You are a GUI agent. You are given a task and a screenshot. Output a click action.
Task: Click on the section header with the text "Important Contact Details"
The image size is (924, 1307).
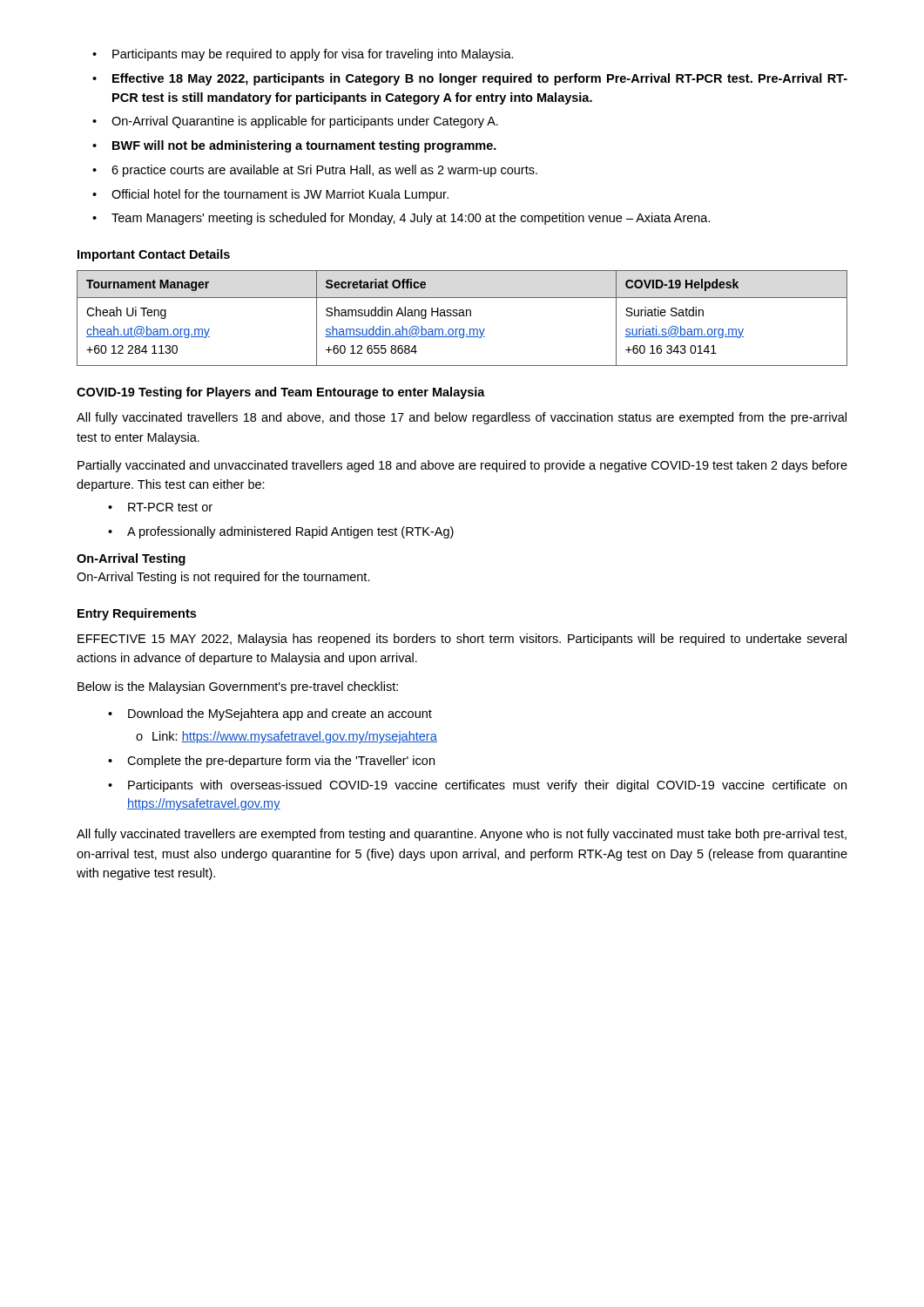(153, 254)
